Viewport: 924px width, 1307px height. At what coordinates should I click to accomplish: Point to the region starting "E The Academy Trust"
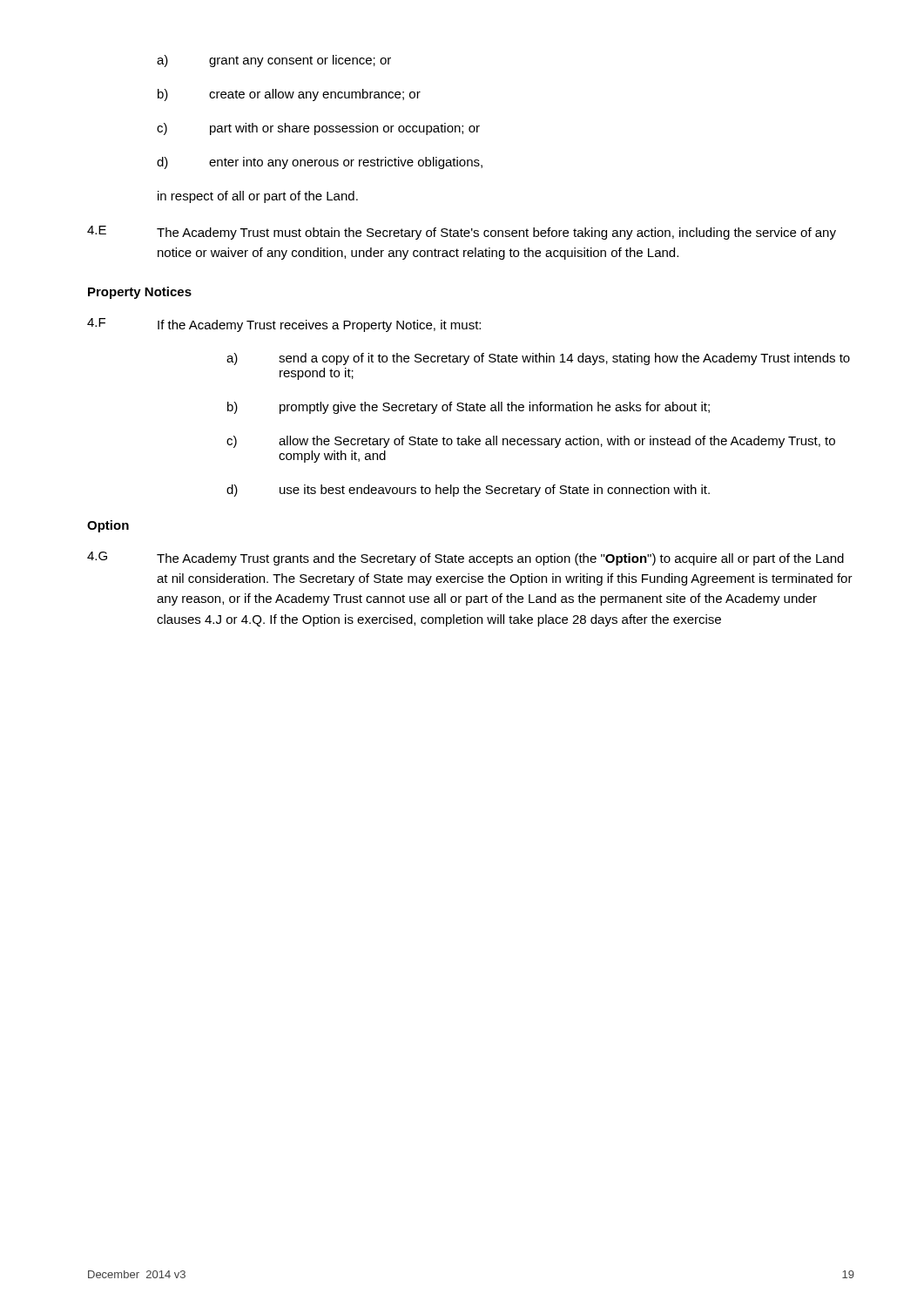pyautogui.click(x=471, y=242)
